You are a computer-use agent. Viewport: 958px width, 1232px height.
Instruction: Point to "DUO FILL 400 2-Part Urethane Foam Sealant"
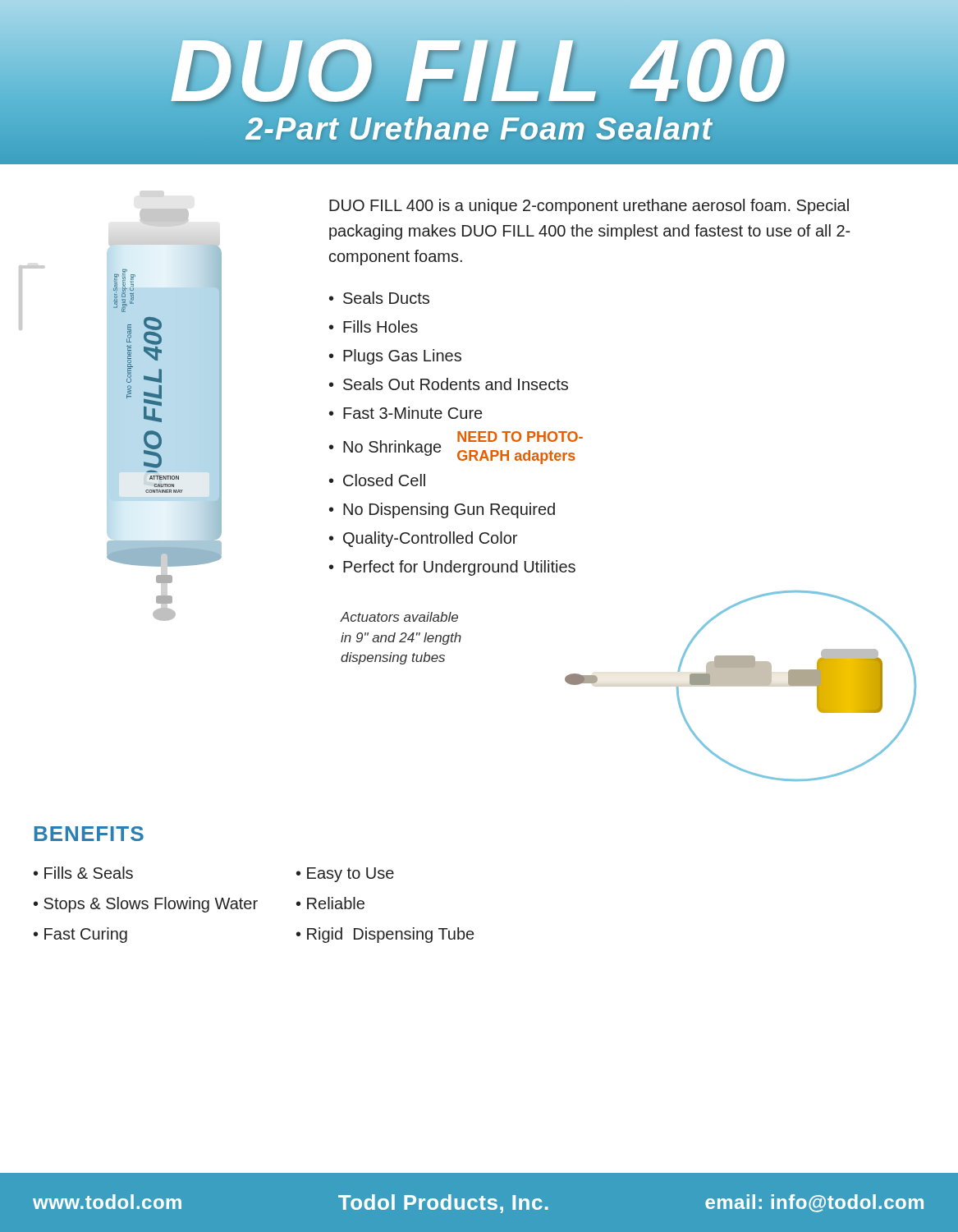click(479, 83)
